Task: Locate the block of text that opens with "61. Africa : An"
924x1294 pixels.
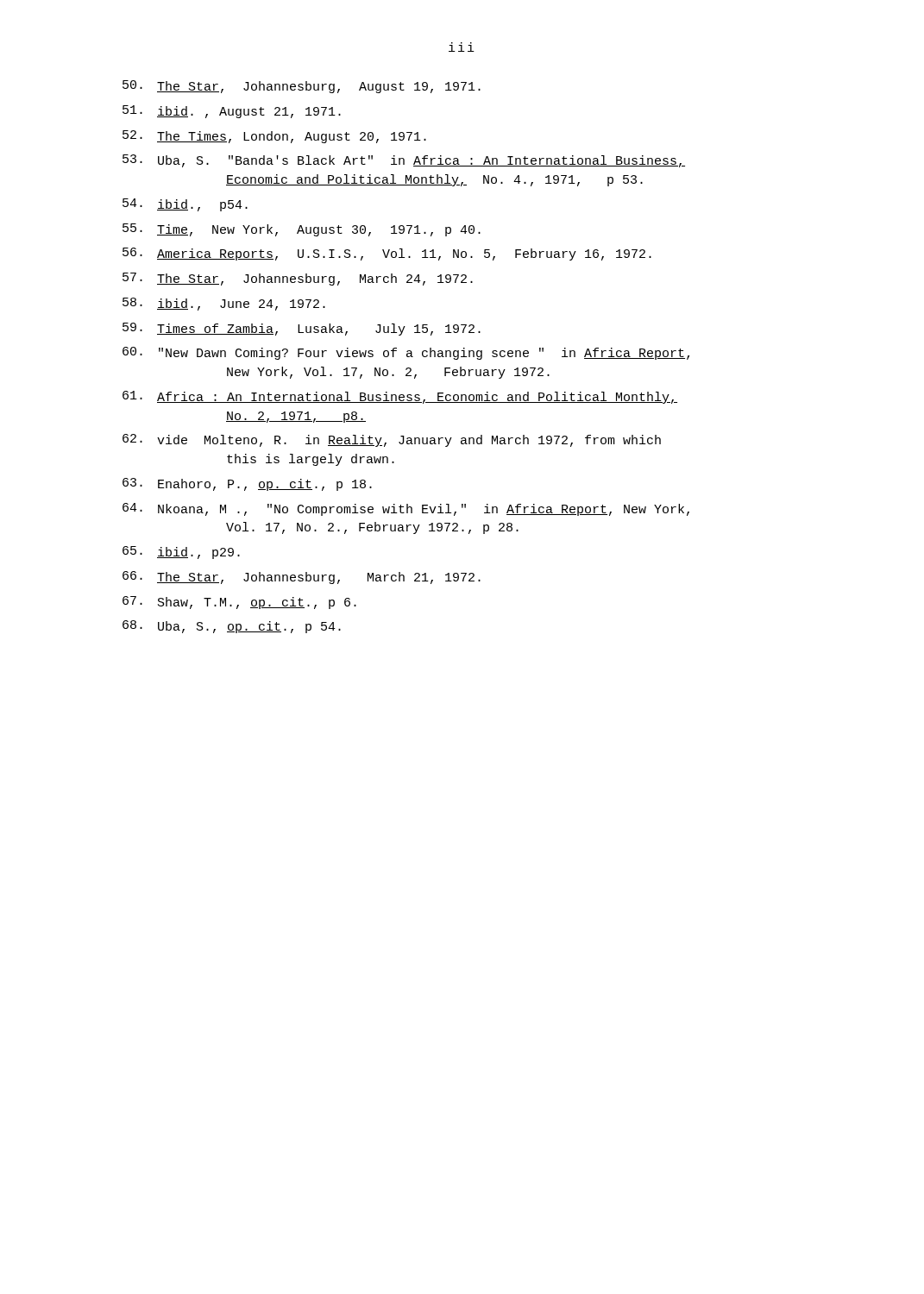Action: 471,408
